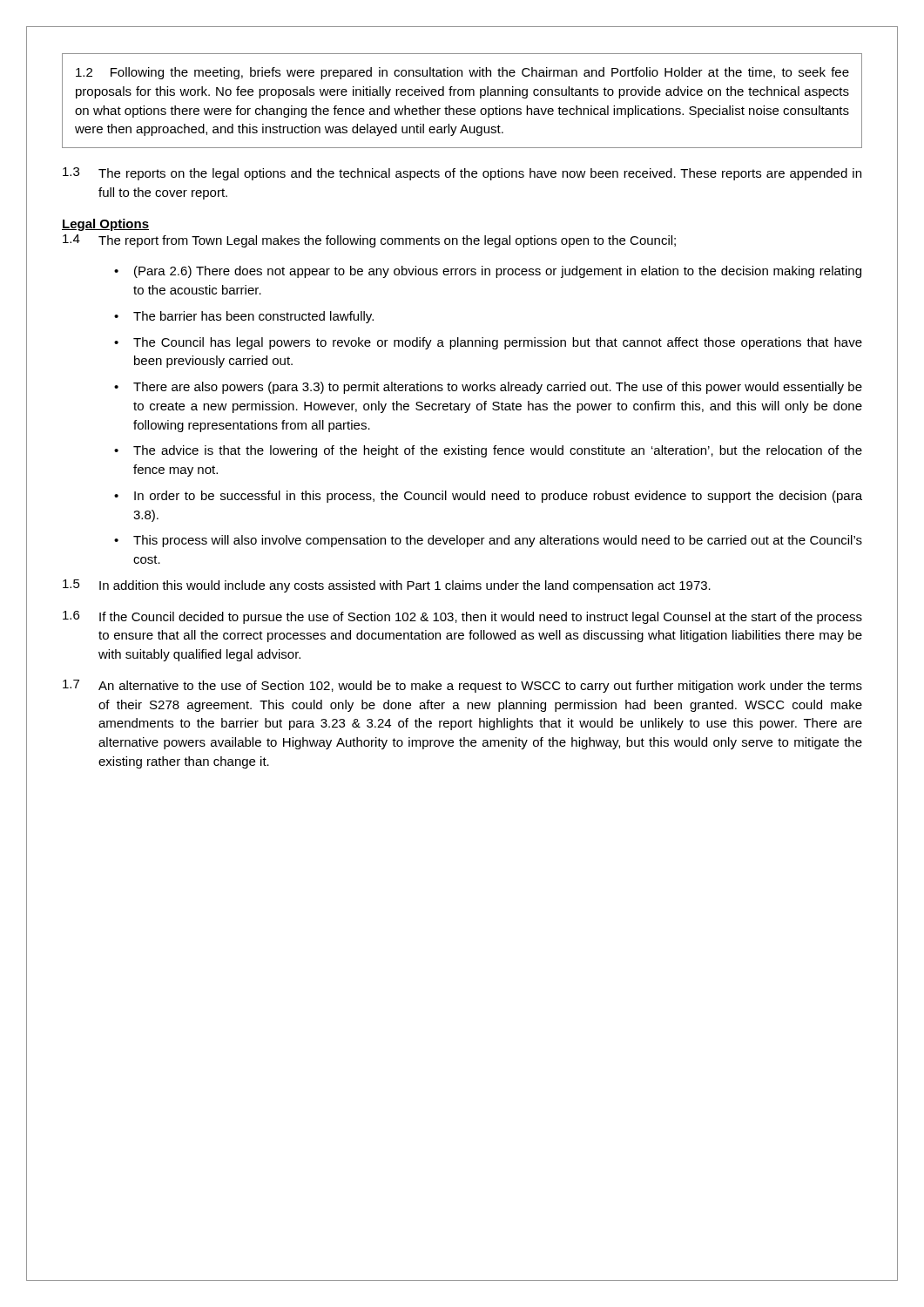Point to the block beginning "In order to be successful in"
Image resolution: width=924 pixels, height=1307 pixels.
[498, 505]
